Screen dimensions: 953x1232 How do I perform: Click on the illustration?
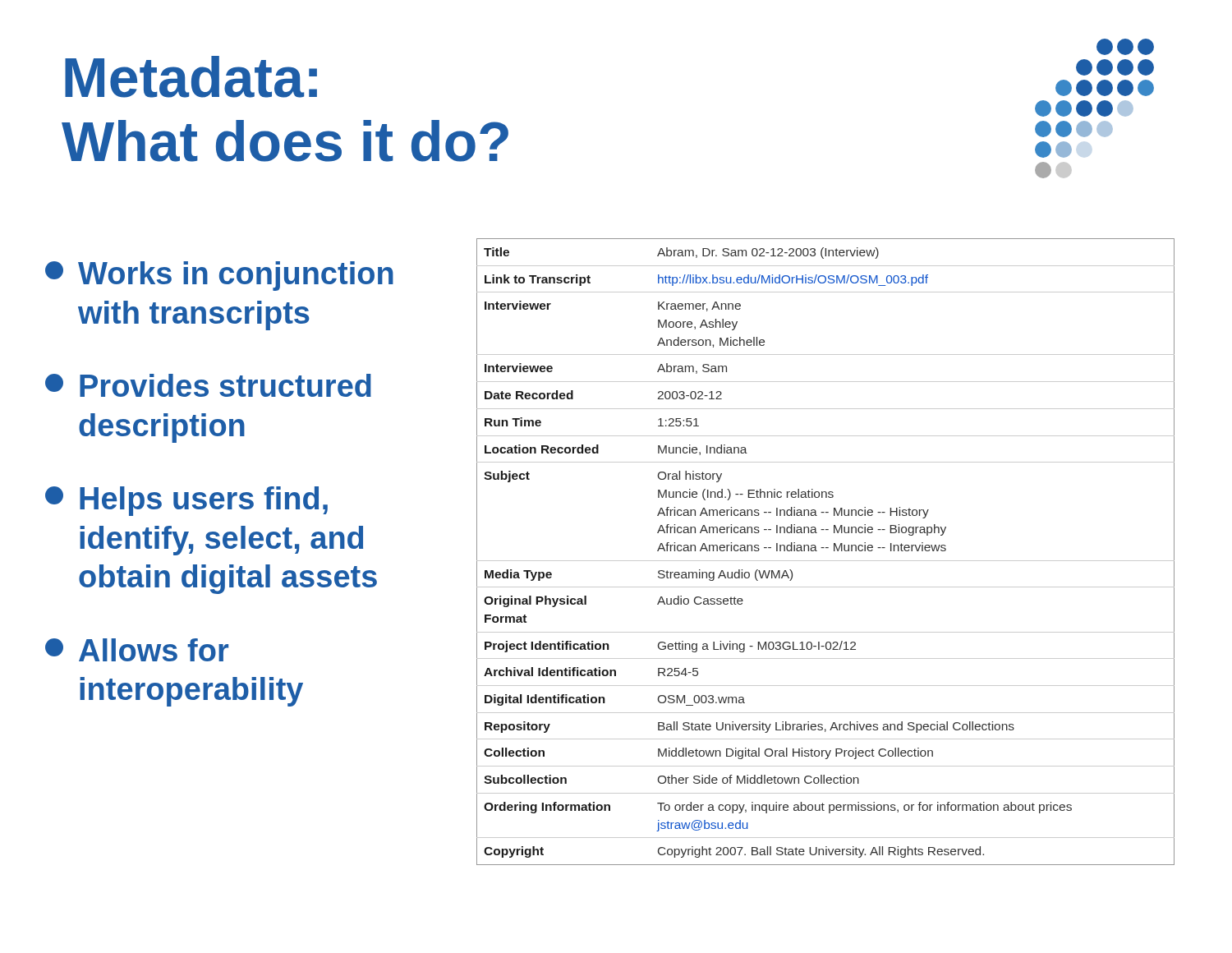pyautogui.click(x=1094, y=109)
